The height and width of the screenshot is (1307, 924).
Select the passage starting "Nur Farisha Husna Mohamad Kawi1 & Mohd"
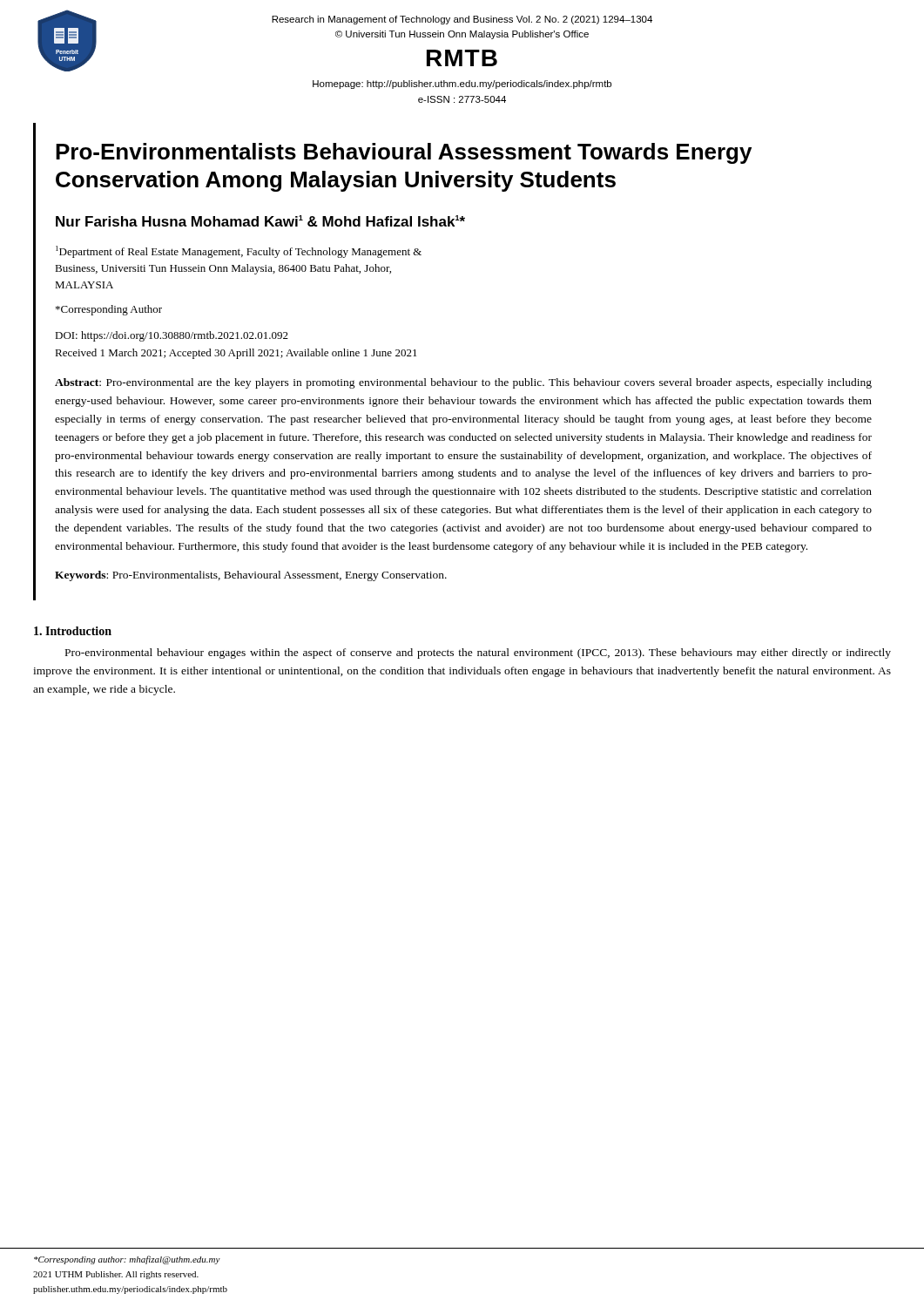260,221
